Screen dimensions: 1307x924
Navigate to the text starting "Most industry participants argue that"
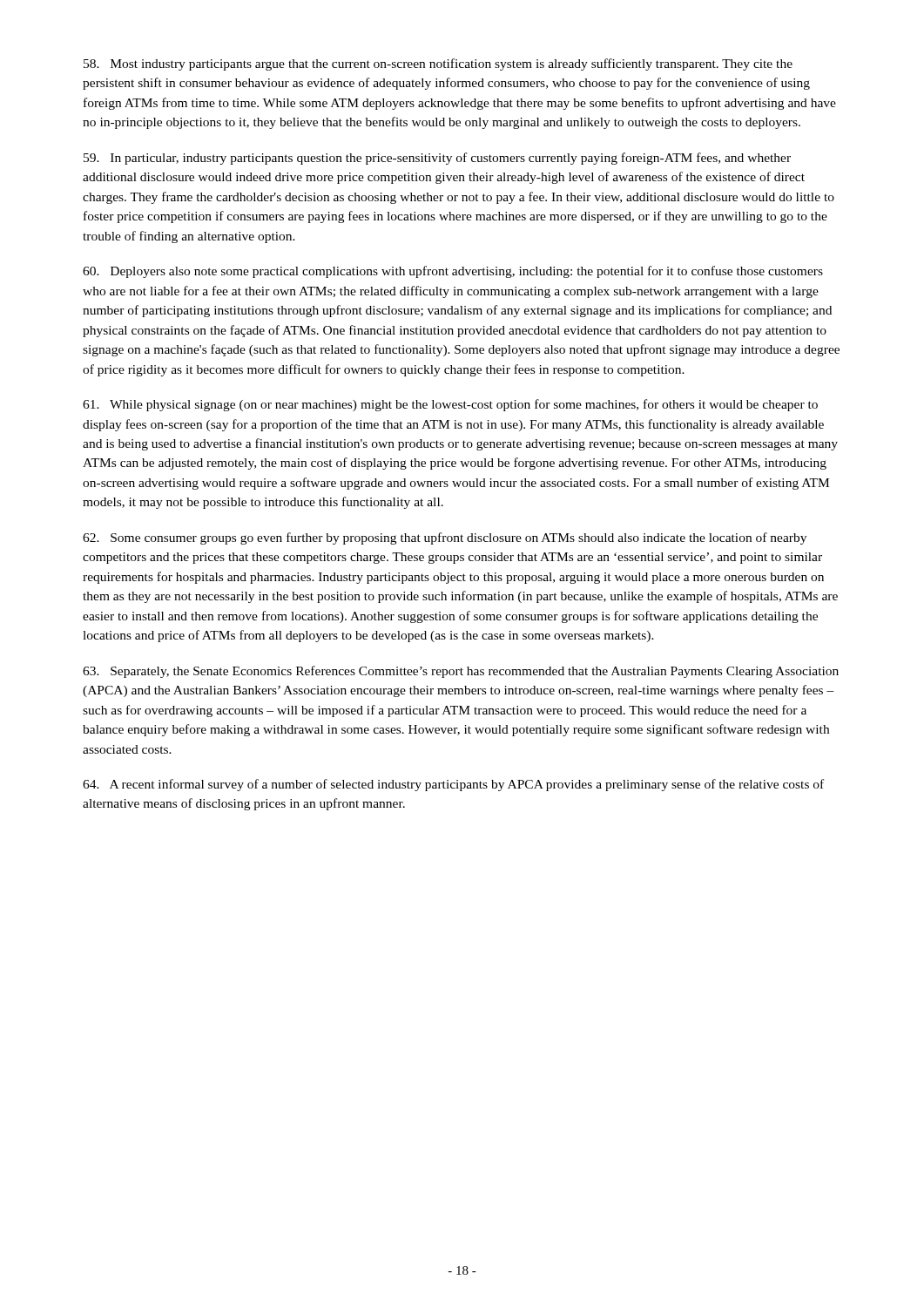point(462,93)
